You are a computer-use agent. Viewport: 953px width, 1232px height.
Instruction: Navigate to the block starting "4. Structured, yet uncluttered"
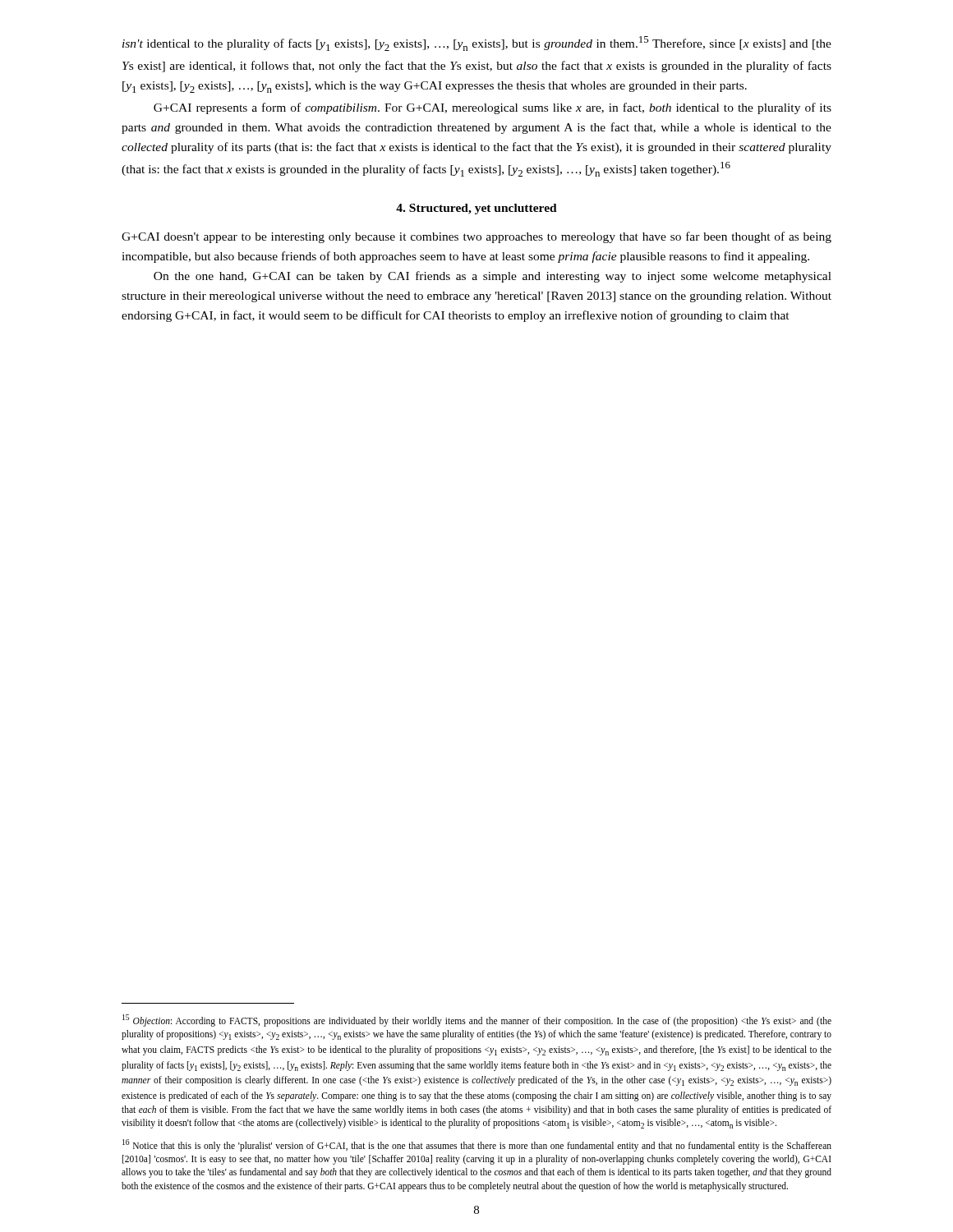[x=476, y=207]
